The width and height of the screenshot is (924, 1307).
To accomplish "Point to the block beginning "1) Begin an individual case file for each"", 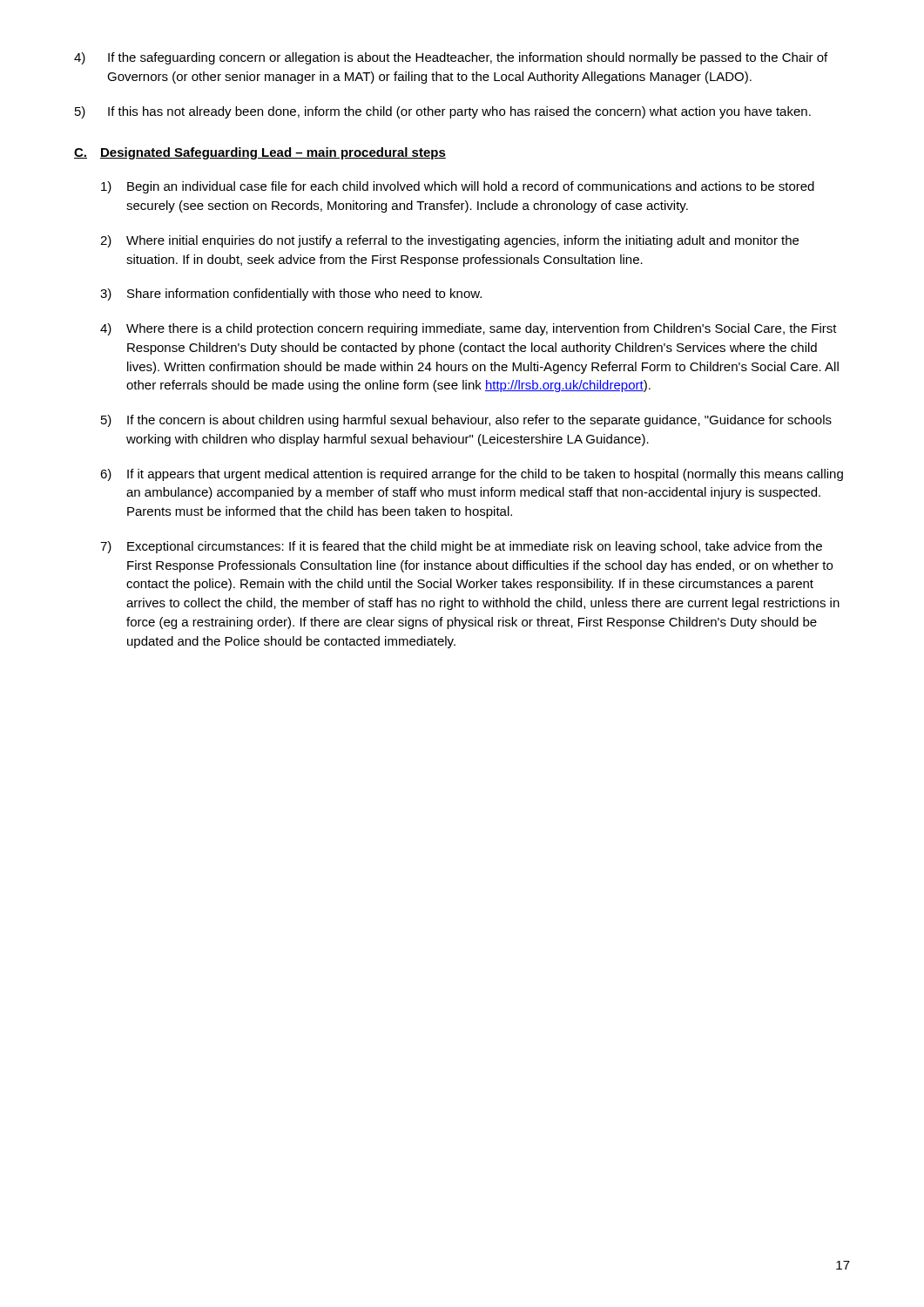I will [475, 196].
